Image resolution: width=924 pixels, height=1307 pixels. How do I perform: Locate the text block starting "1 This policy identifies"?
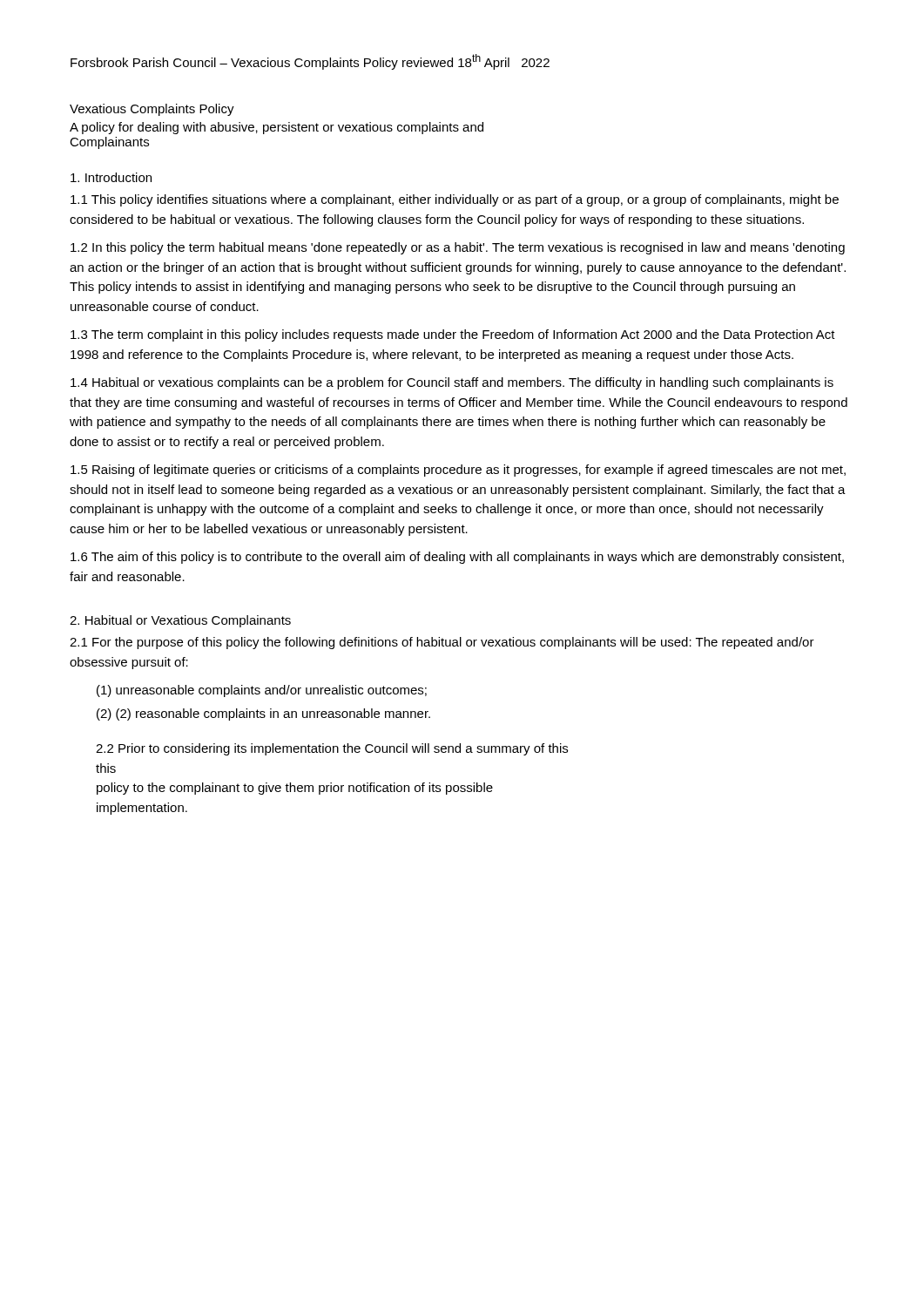coord(454,209)
